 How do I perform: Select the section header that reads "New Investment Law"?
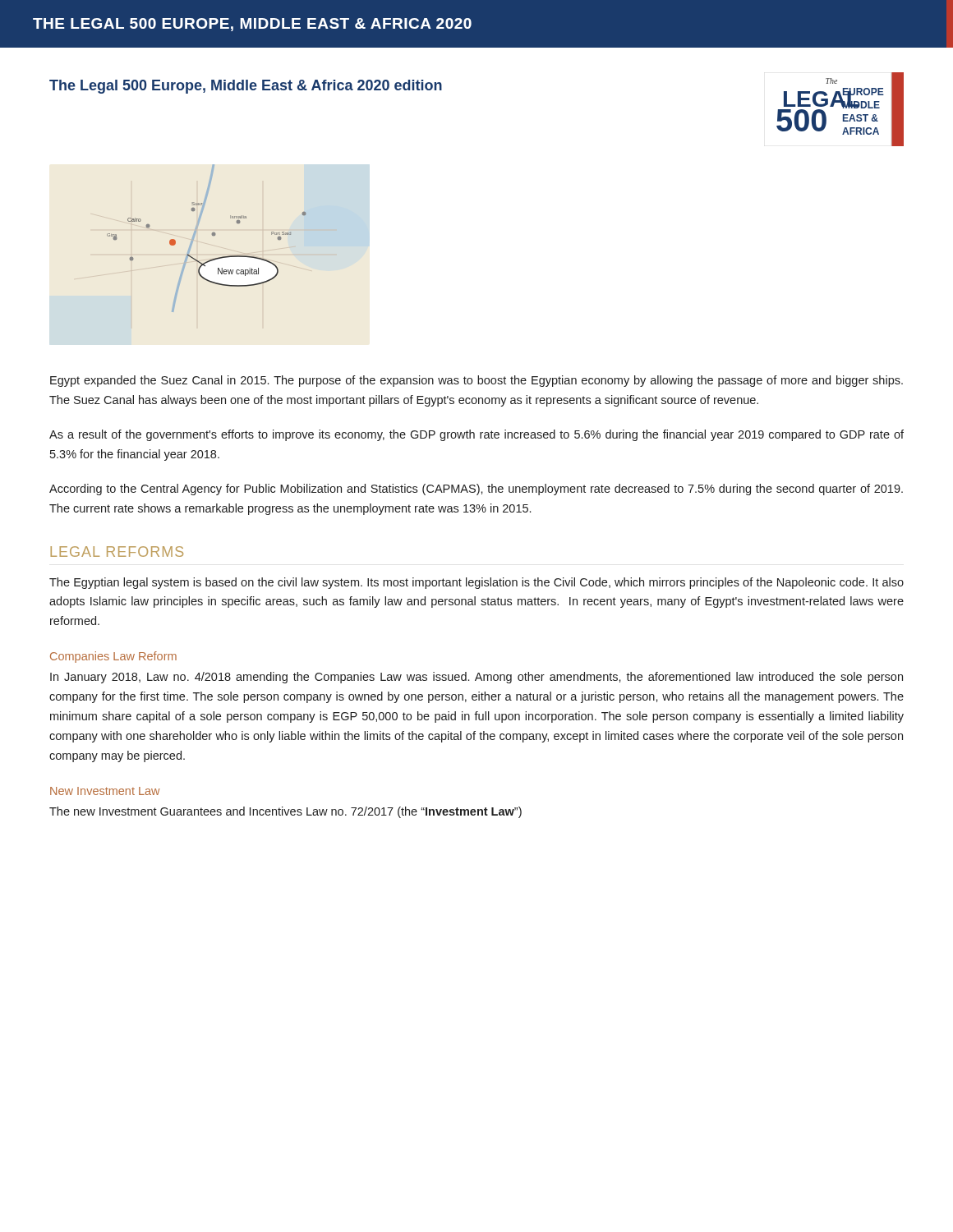pyautogui.click(x=105, y=791)
